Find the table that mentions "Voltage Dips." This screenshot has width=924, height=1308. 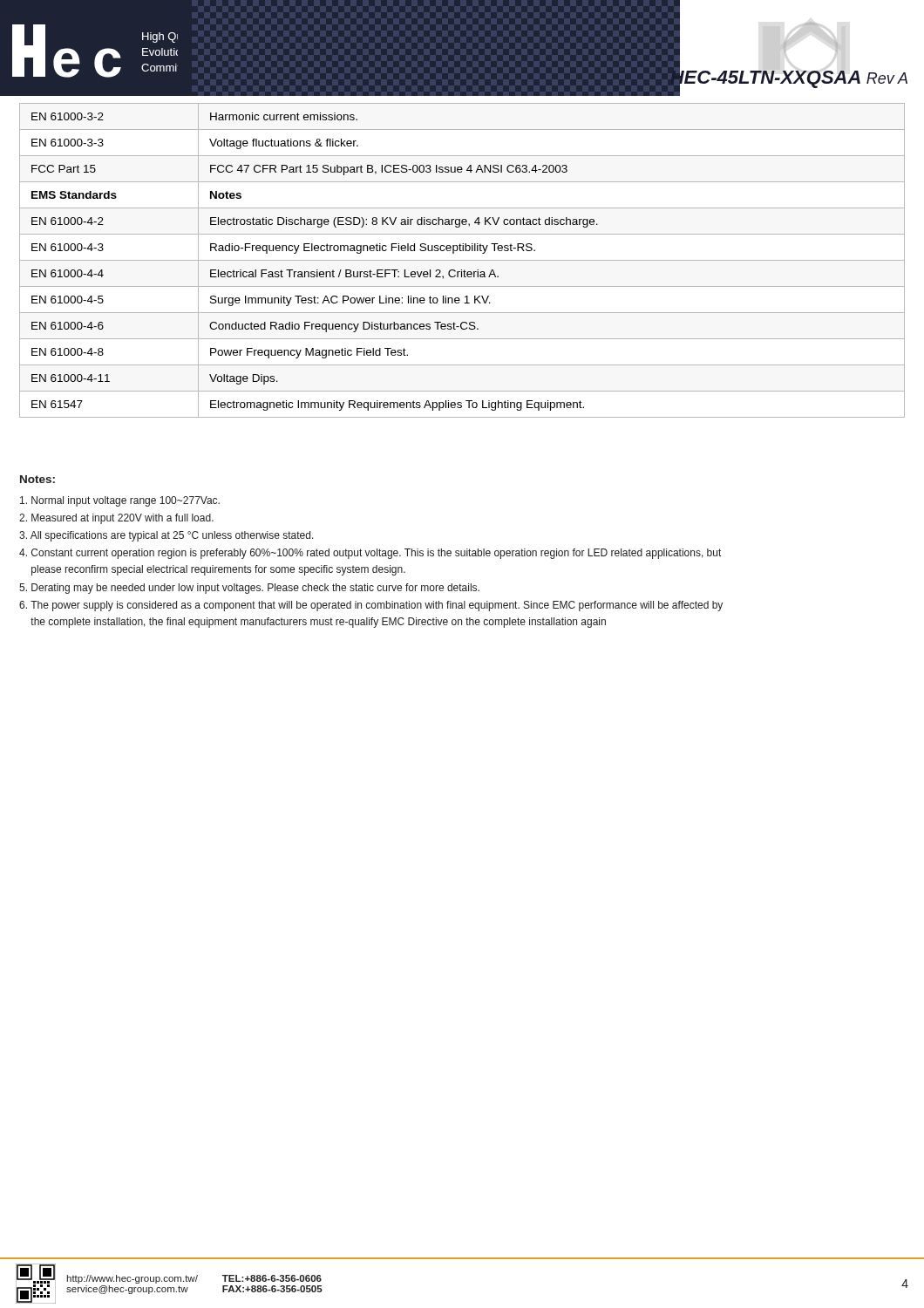(462, 260)
